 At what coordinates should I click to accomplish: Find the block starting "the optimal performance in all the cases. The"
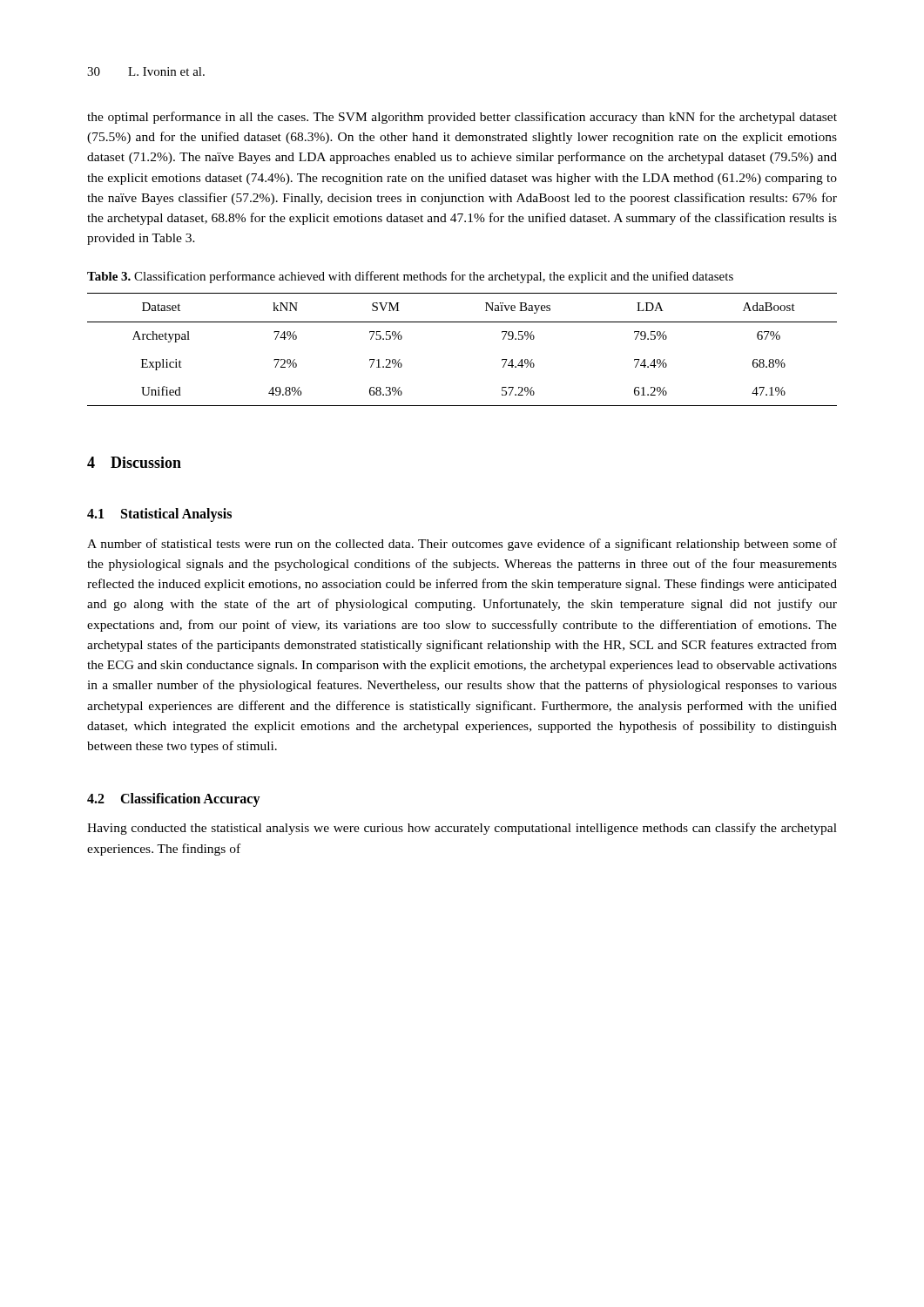coord(462,177)
